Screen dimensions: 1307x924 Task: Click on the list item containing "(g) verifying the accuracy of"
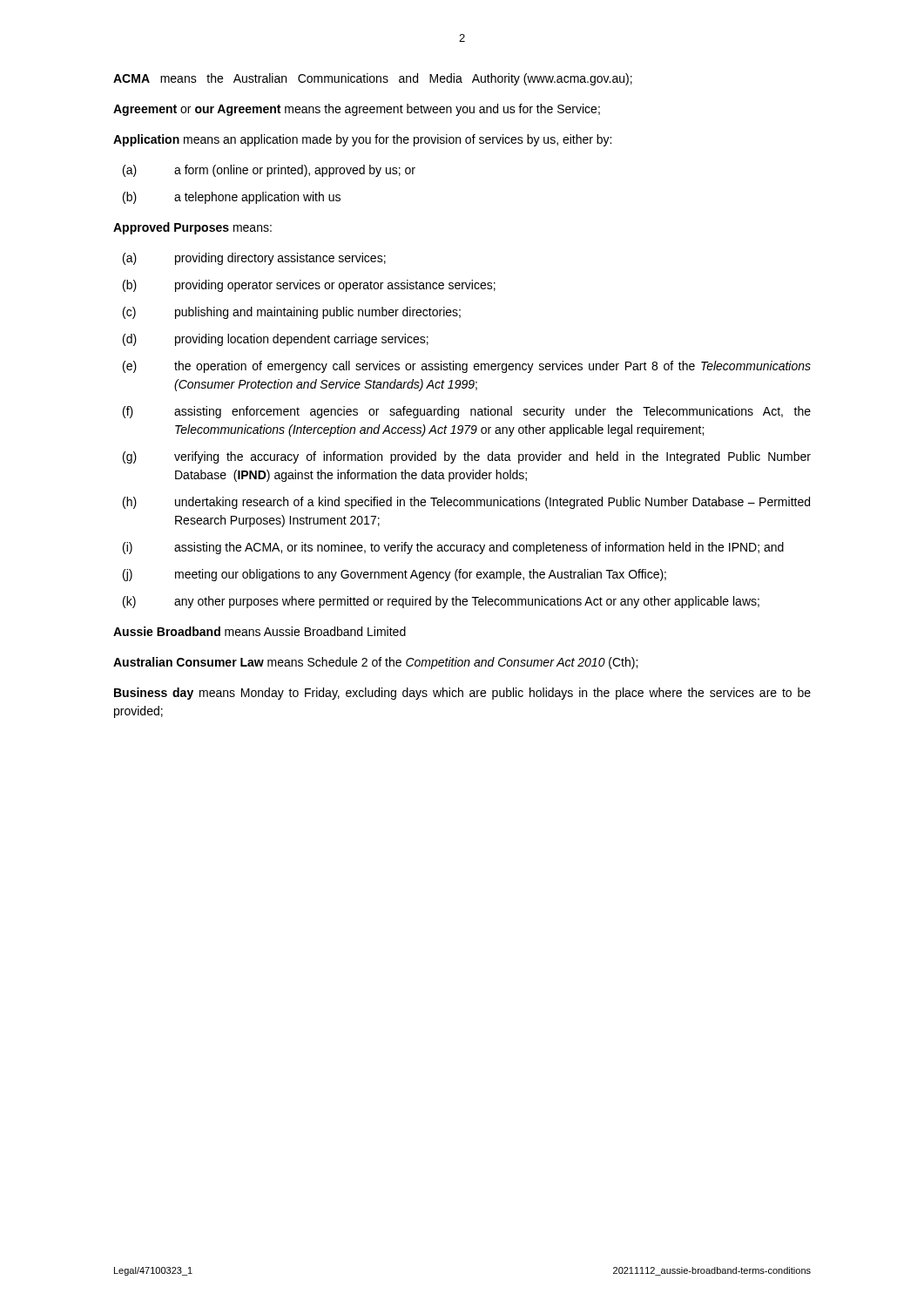462,466
